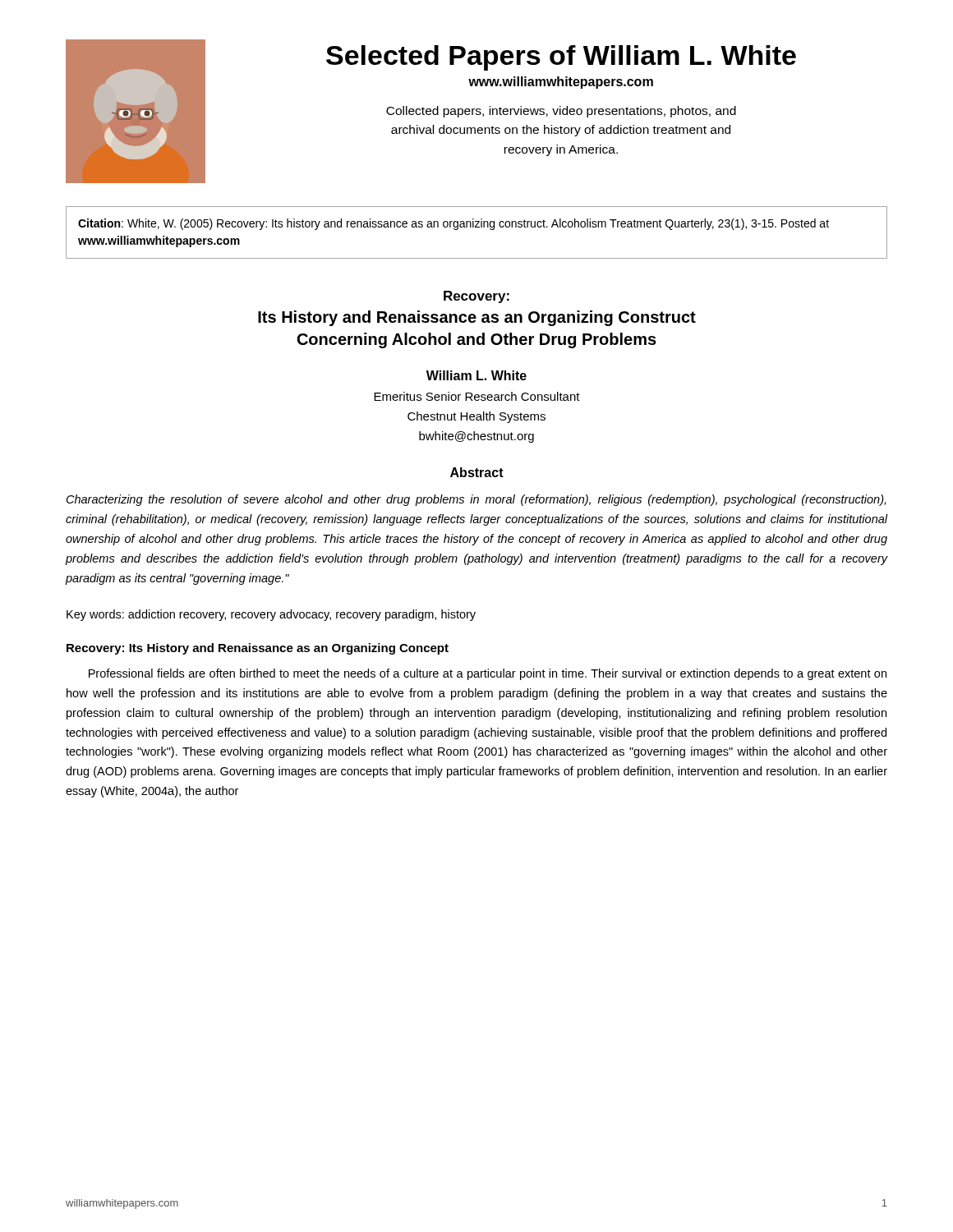Locate the block of text that opens with "William L. White Emeritus Senior Research"
This screenshot has width=953, height=1232.
click(476, 407)
